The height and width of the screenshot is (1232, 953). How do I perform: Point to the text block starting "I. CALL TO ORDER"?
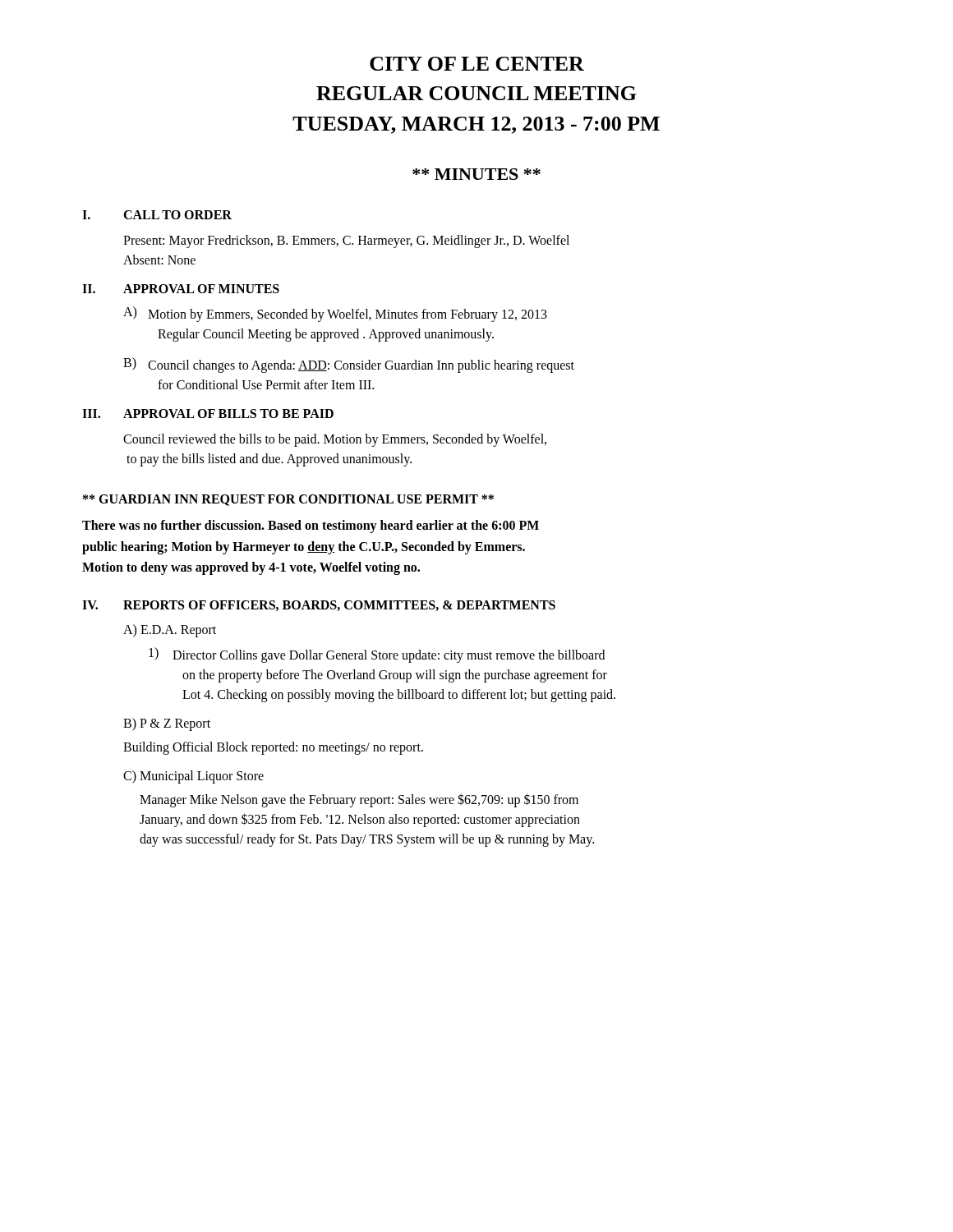click(x=157, y=215)
